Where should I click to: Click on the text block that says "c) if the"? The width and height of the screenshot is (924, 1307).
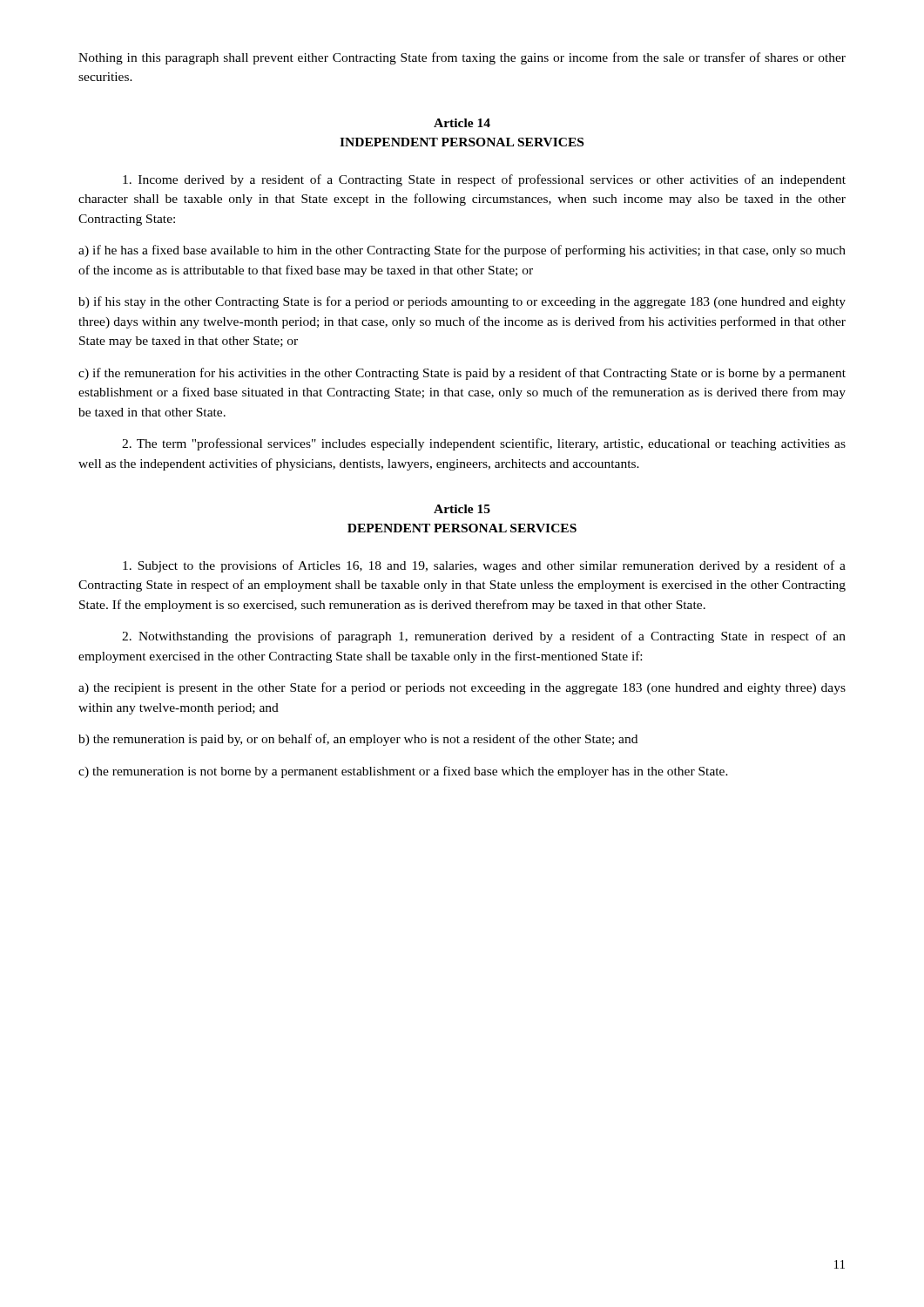462,392
